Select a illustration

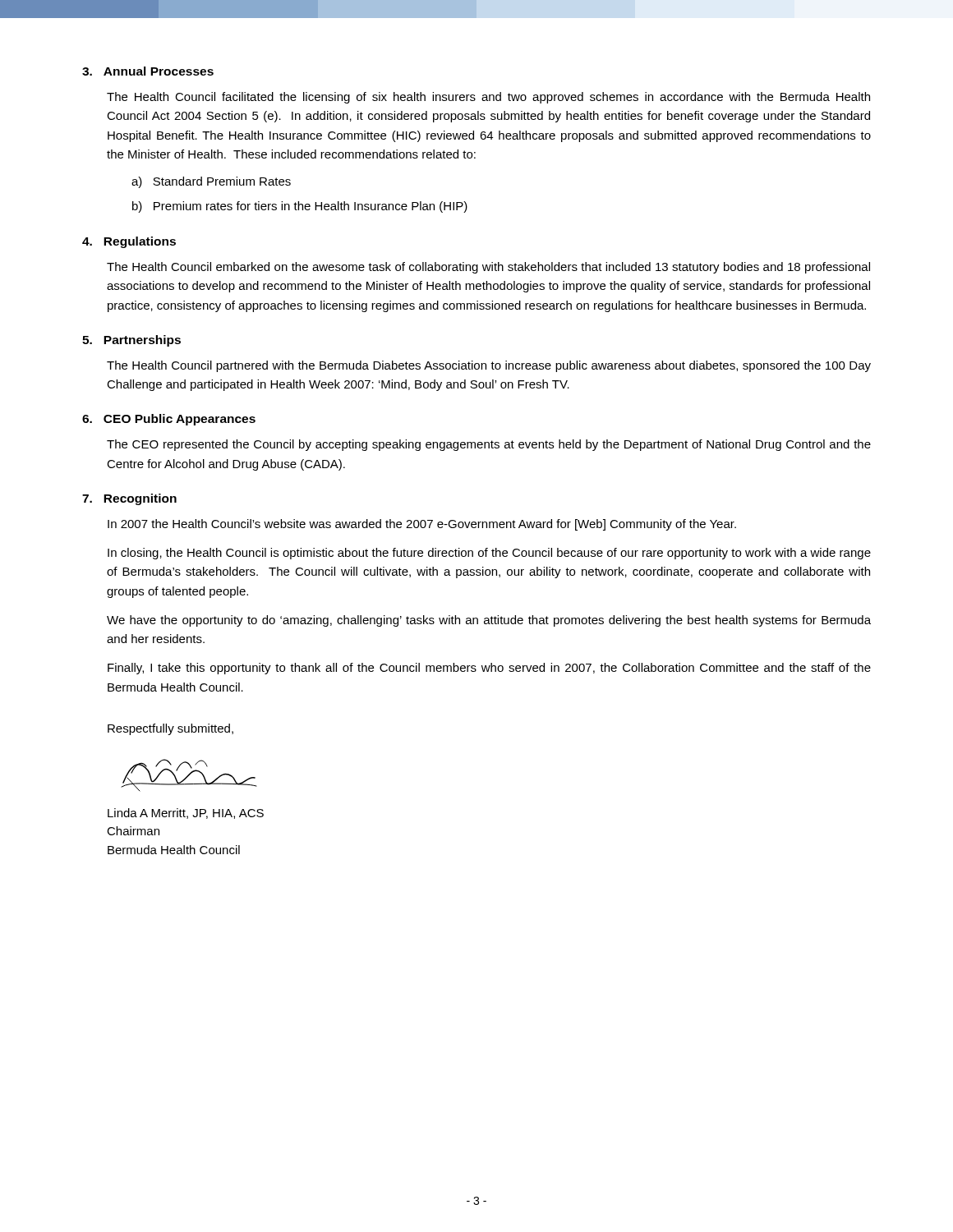coord(489,770)
